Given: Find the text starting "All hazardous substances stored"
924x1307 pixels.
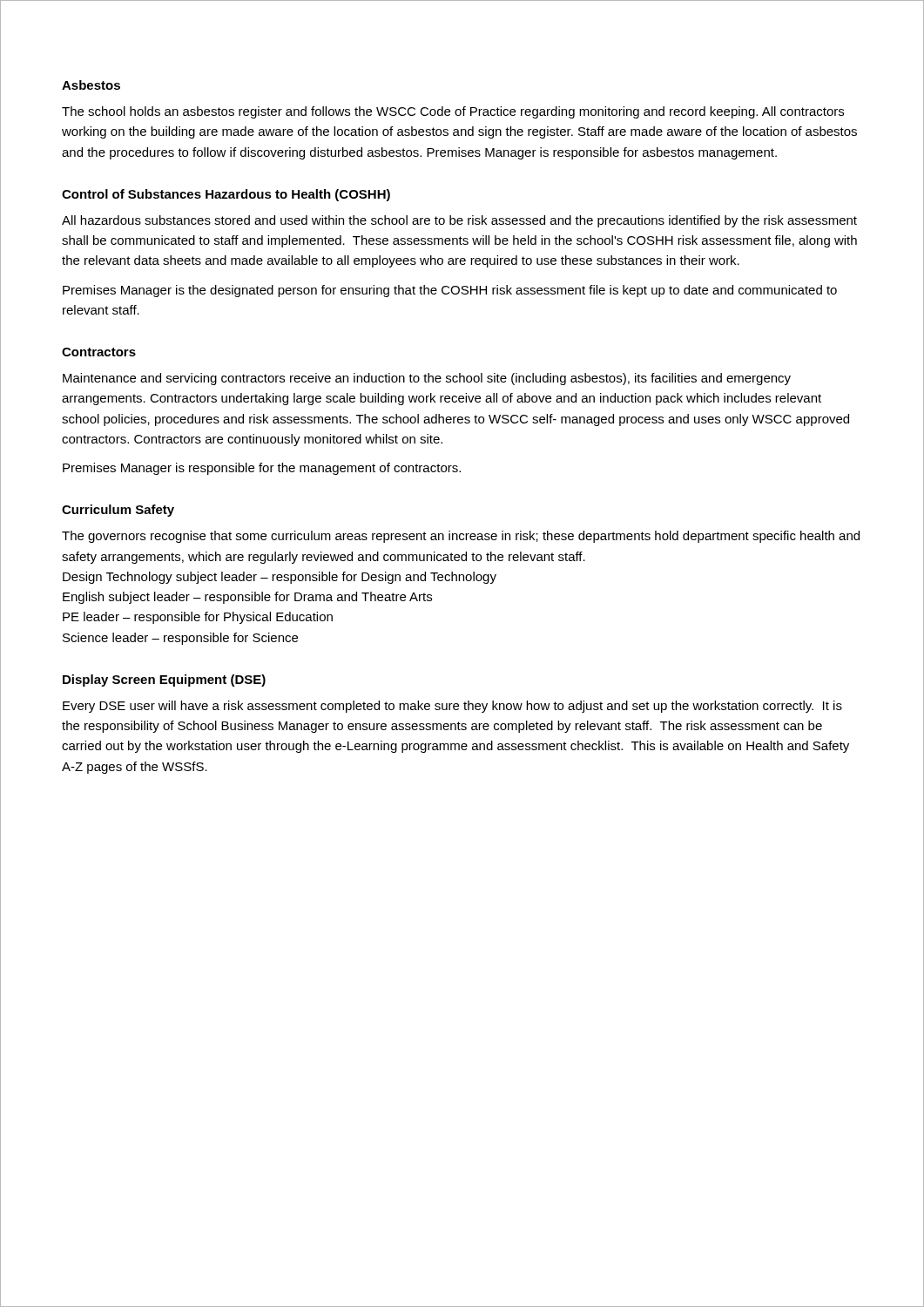Looking at the screenshot, I should coord(460,240).
